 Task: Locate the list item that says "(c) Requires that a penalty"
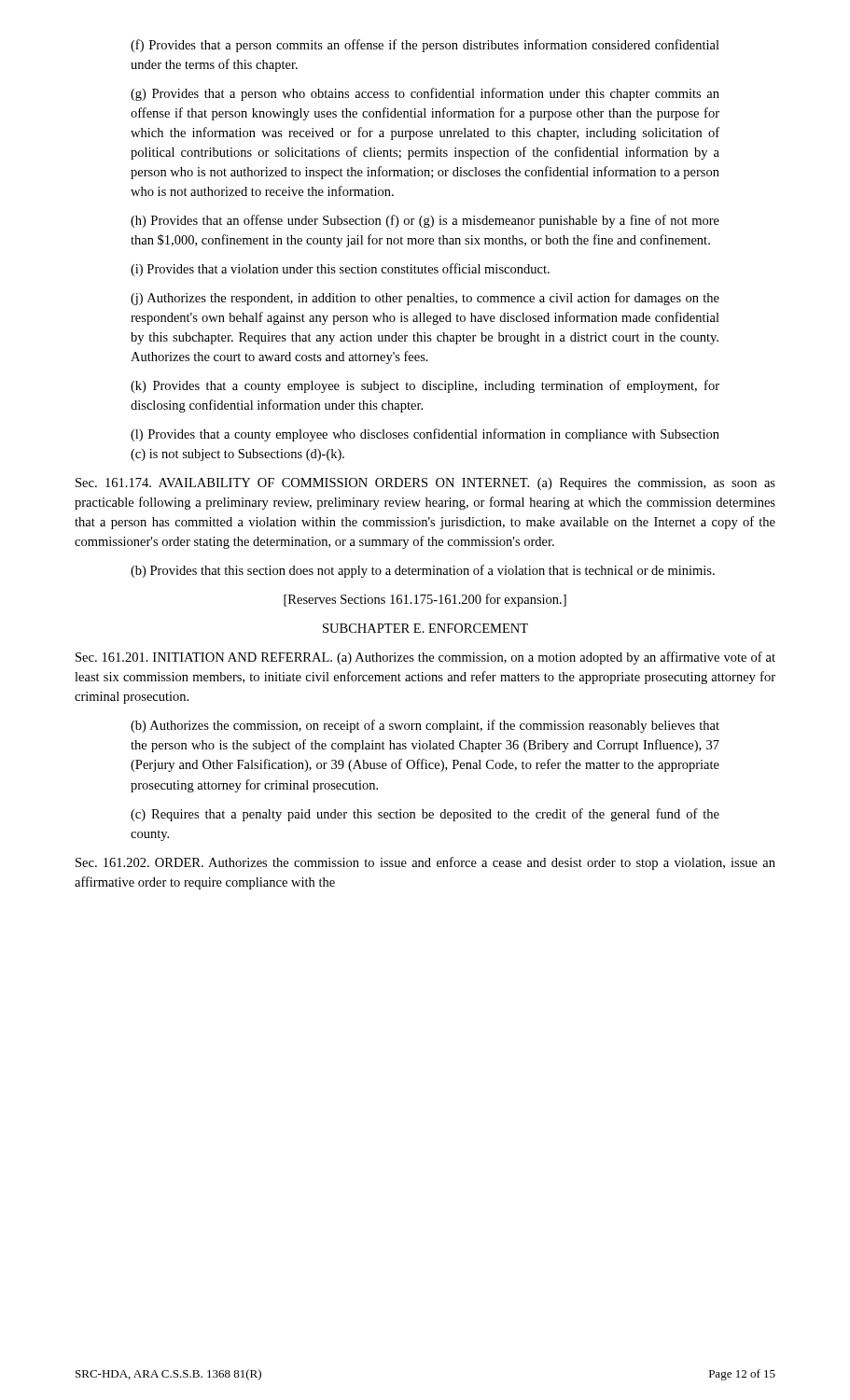pyautogui.click(x=425, y=824)
